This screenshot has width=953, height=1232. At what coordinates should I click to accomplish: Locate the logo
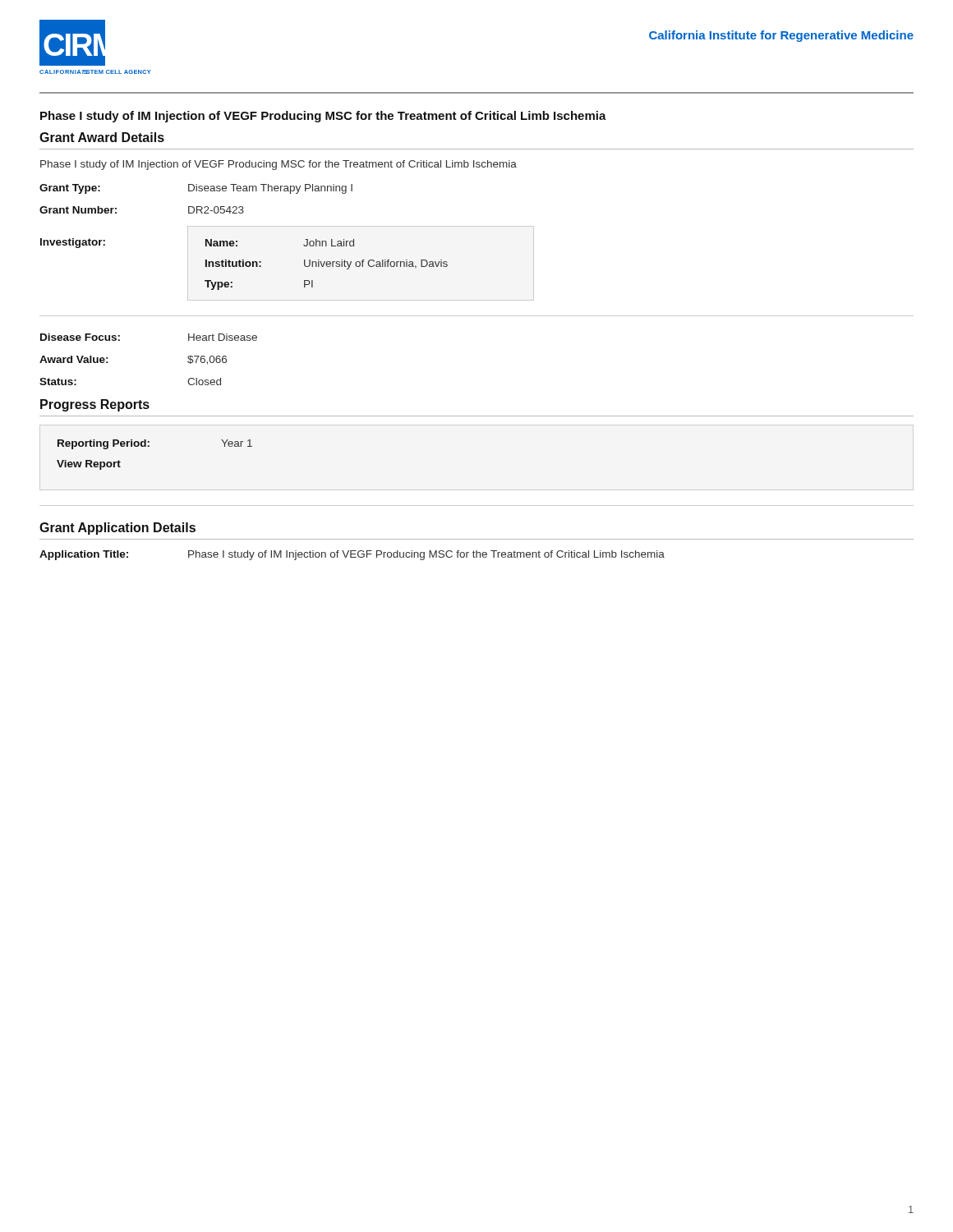(105, 49)
